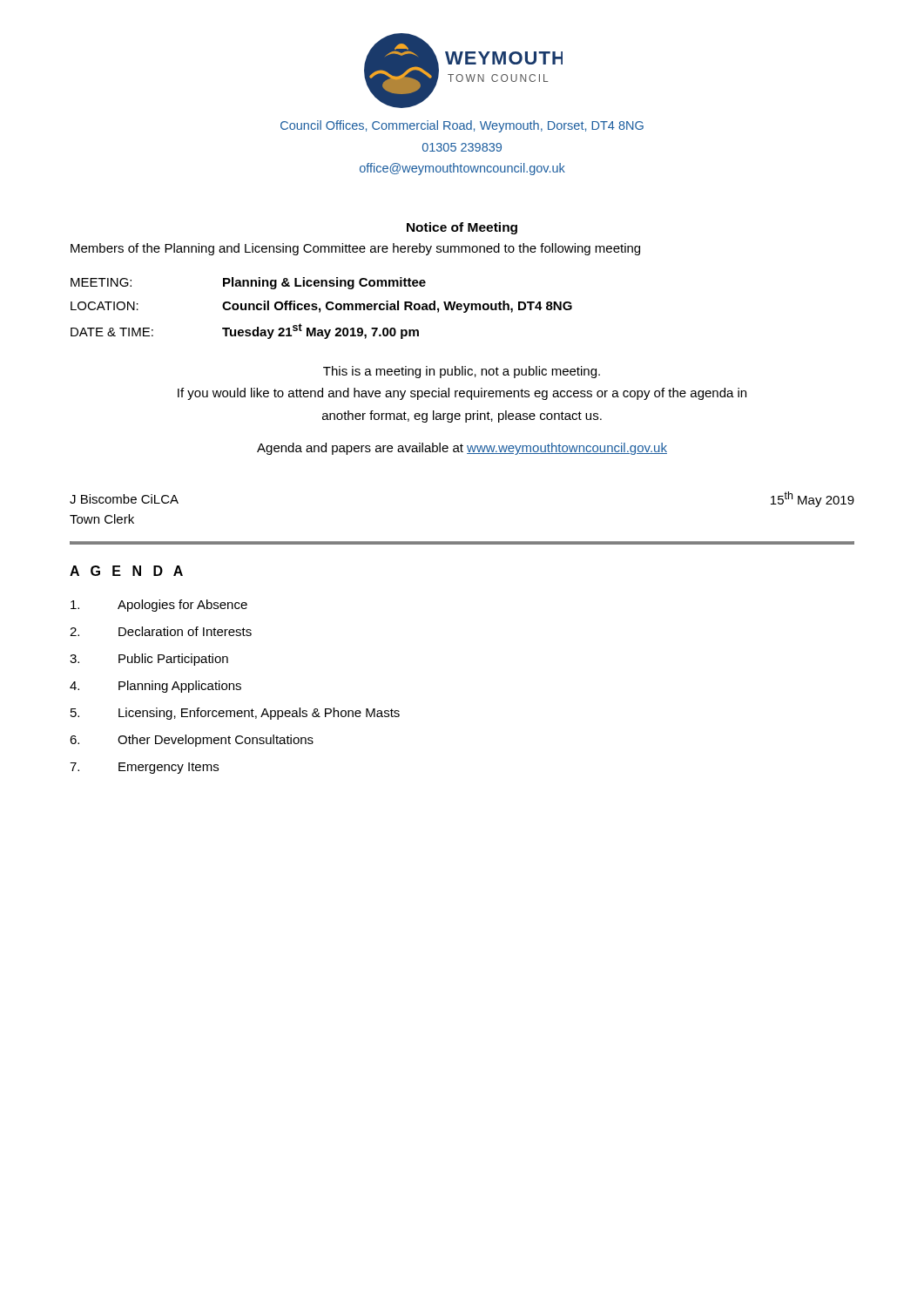Click on the text block with the text "This is a meeting in public,"
924x1307 pixels.
click(x=462, y=393)
